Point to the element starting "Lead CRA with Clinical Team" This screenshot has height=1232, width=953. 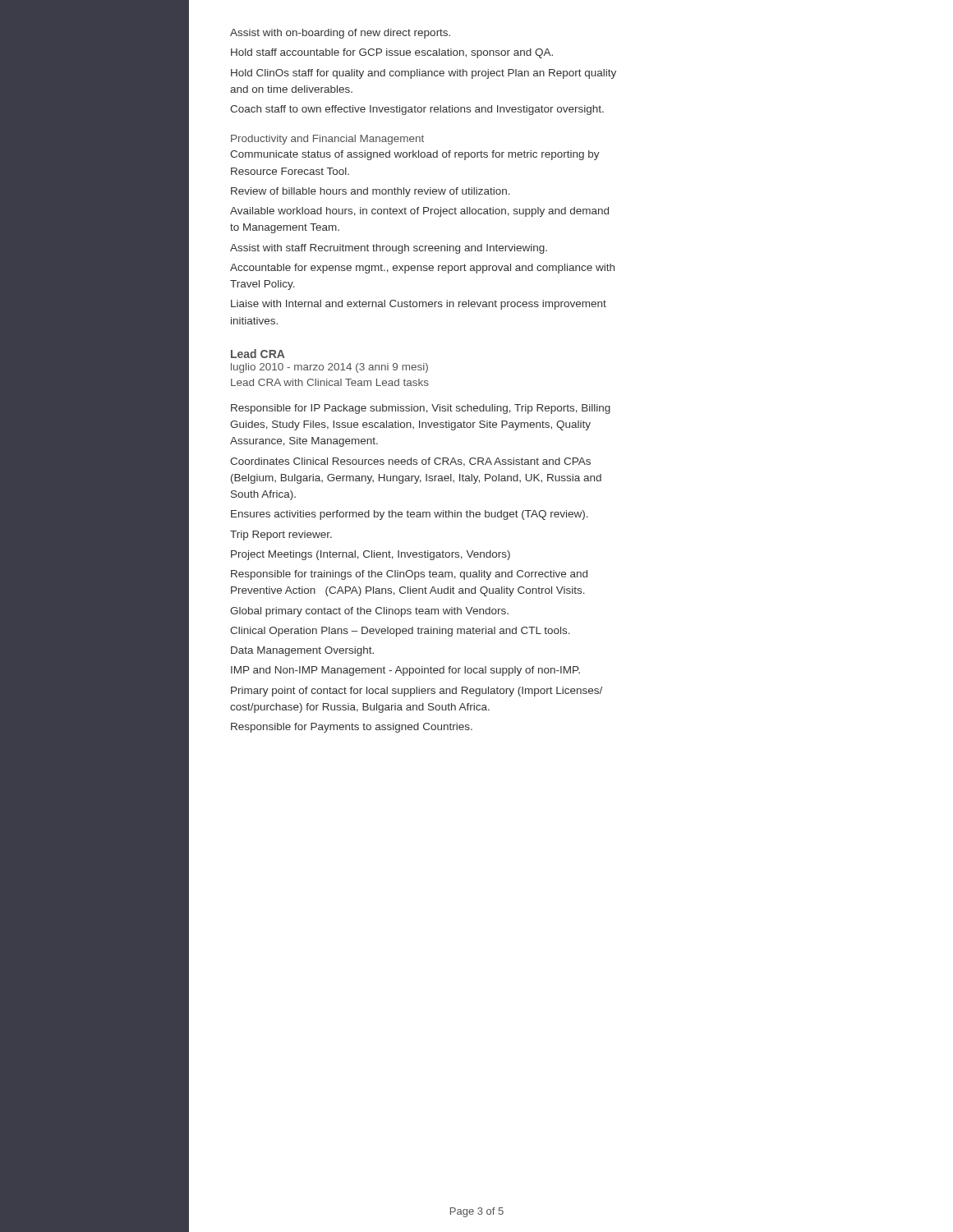[329, 382]
